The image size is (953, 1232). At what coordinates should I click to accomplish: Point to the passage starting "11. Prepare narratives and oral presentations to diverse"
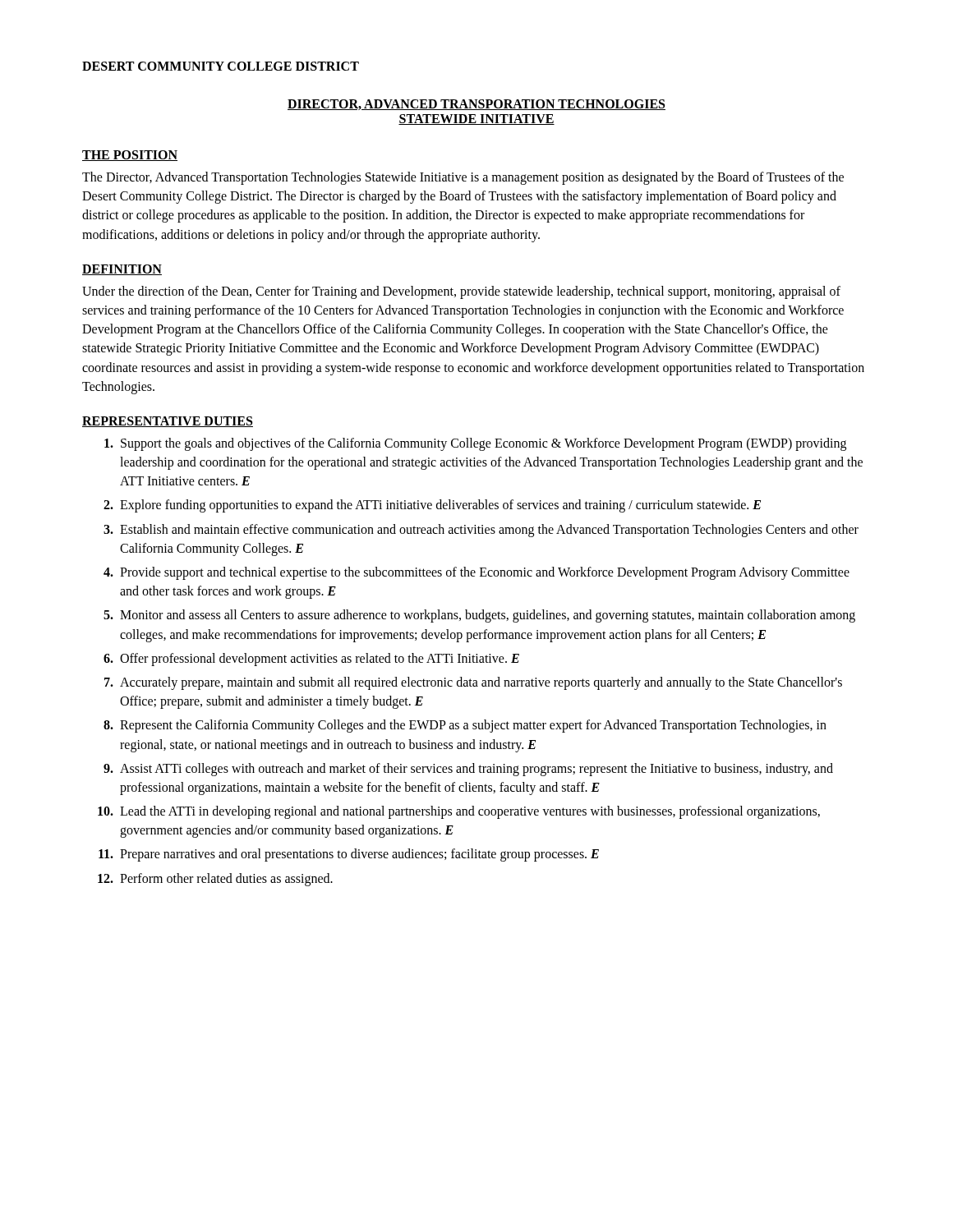476,854
